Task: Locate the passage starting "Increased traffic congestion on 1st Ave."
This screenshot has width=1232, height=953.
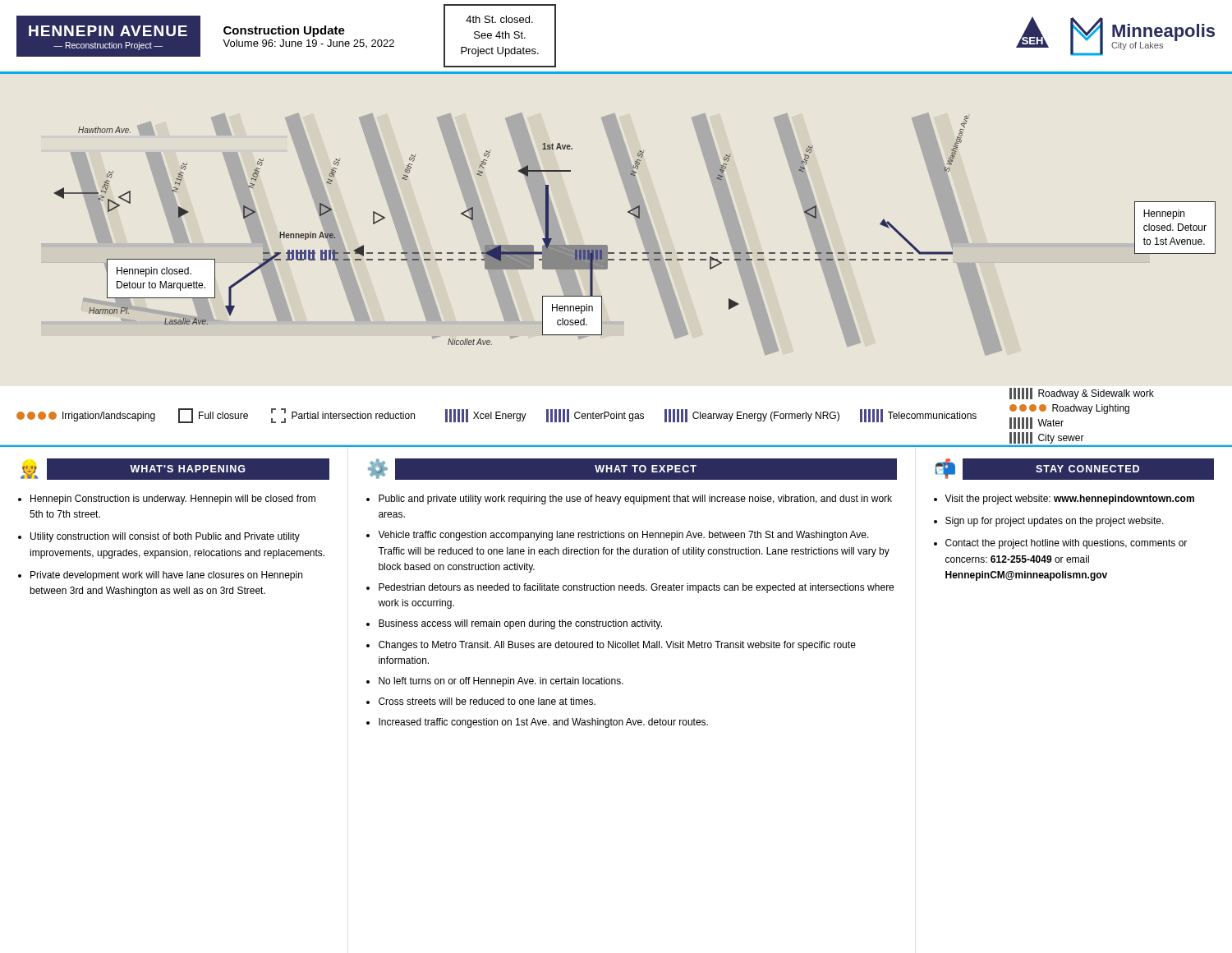Action: 543,722
